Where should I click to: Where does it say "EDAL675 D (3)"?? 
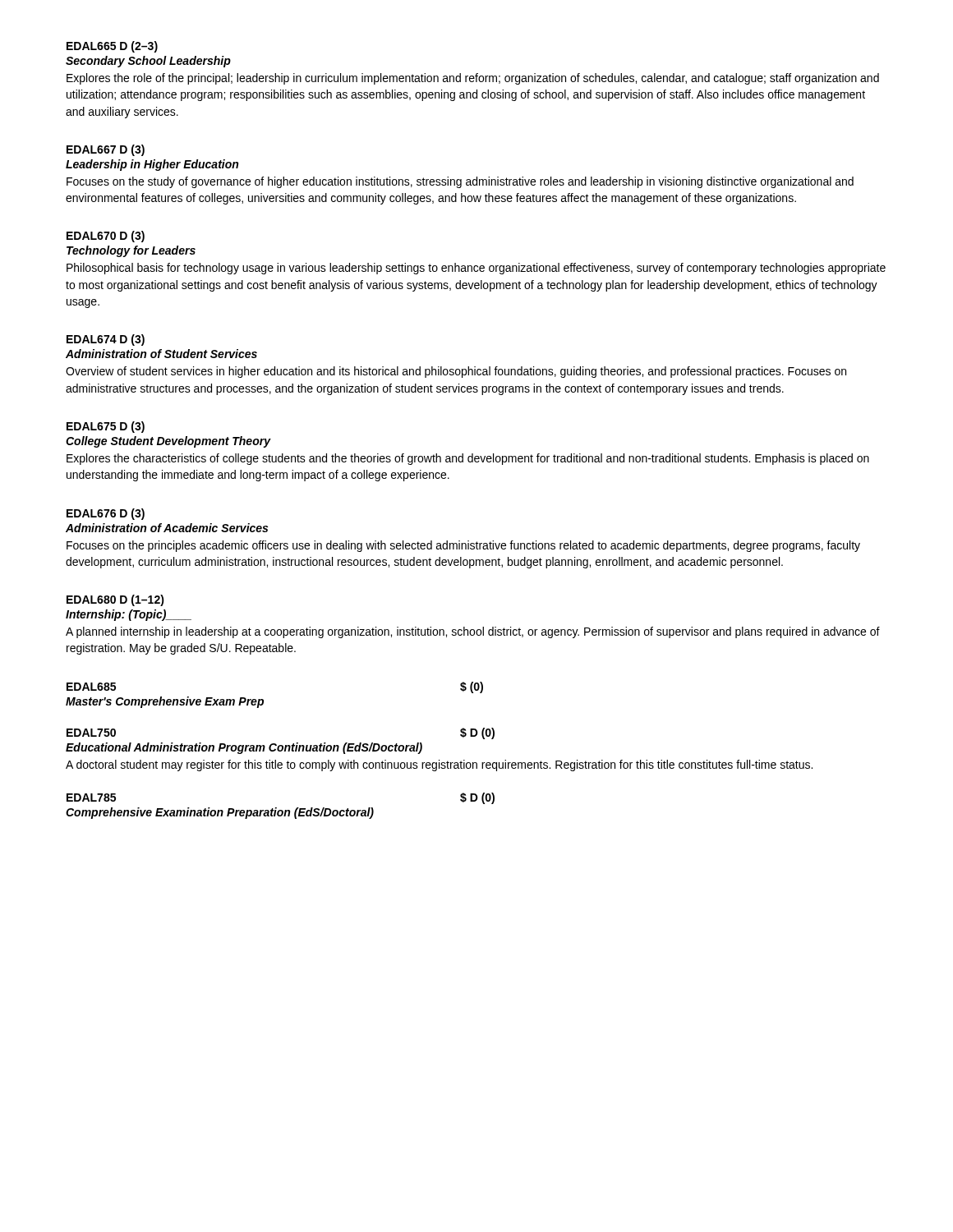click(x=105, y=426)
